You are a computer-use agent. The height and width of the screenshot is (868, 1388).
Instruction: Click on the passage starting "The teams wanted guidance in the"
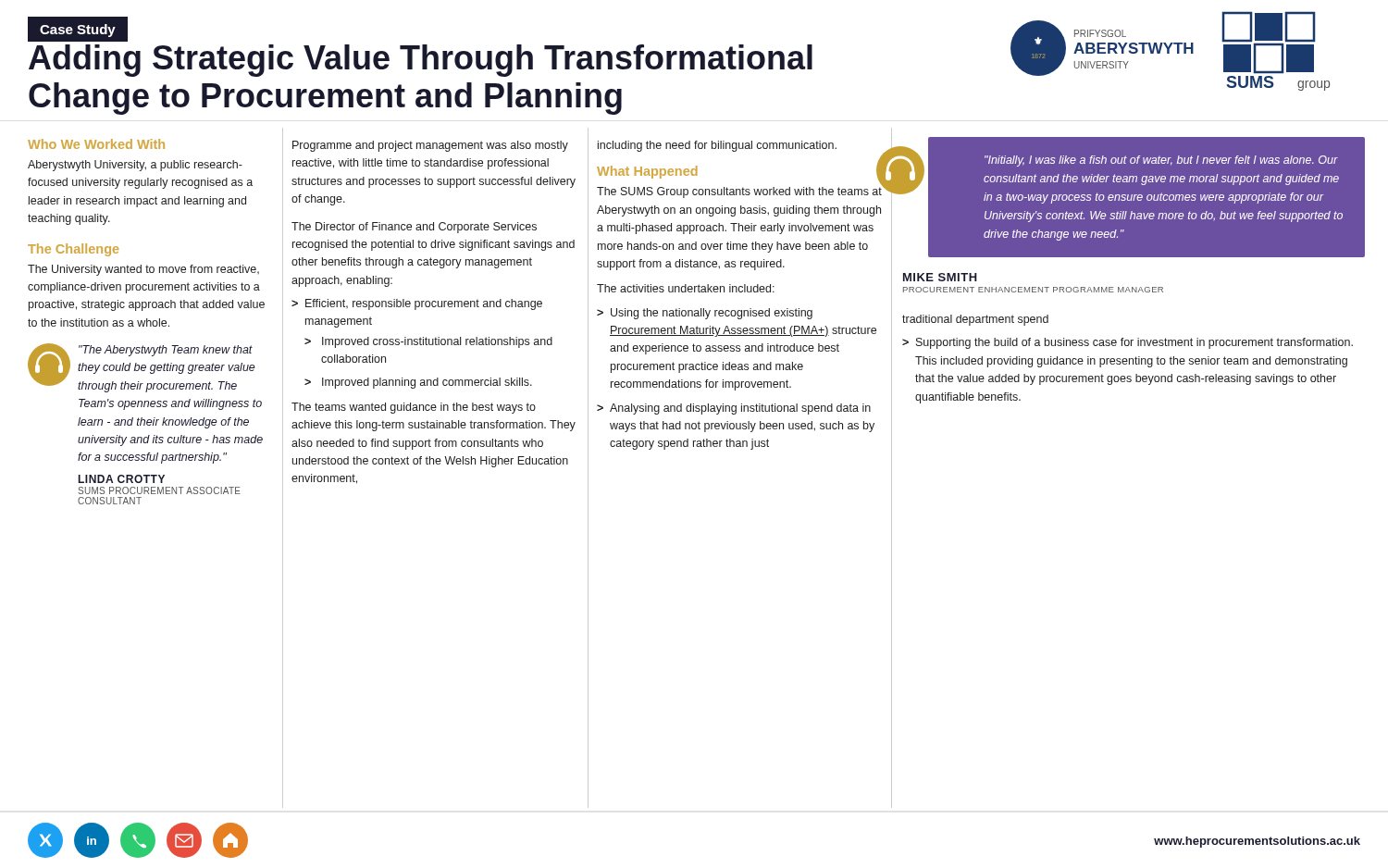pyautogui.click(x=433, y=443)
